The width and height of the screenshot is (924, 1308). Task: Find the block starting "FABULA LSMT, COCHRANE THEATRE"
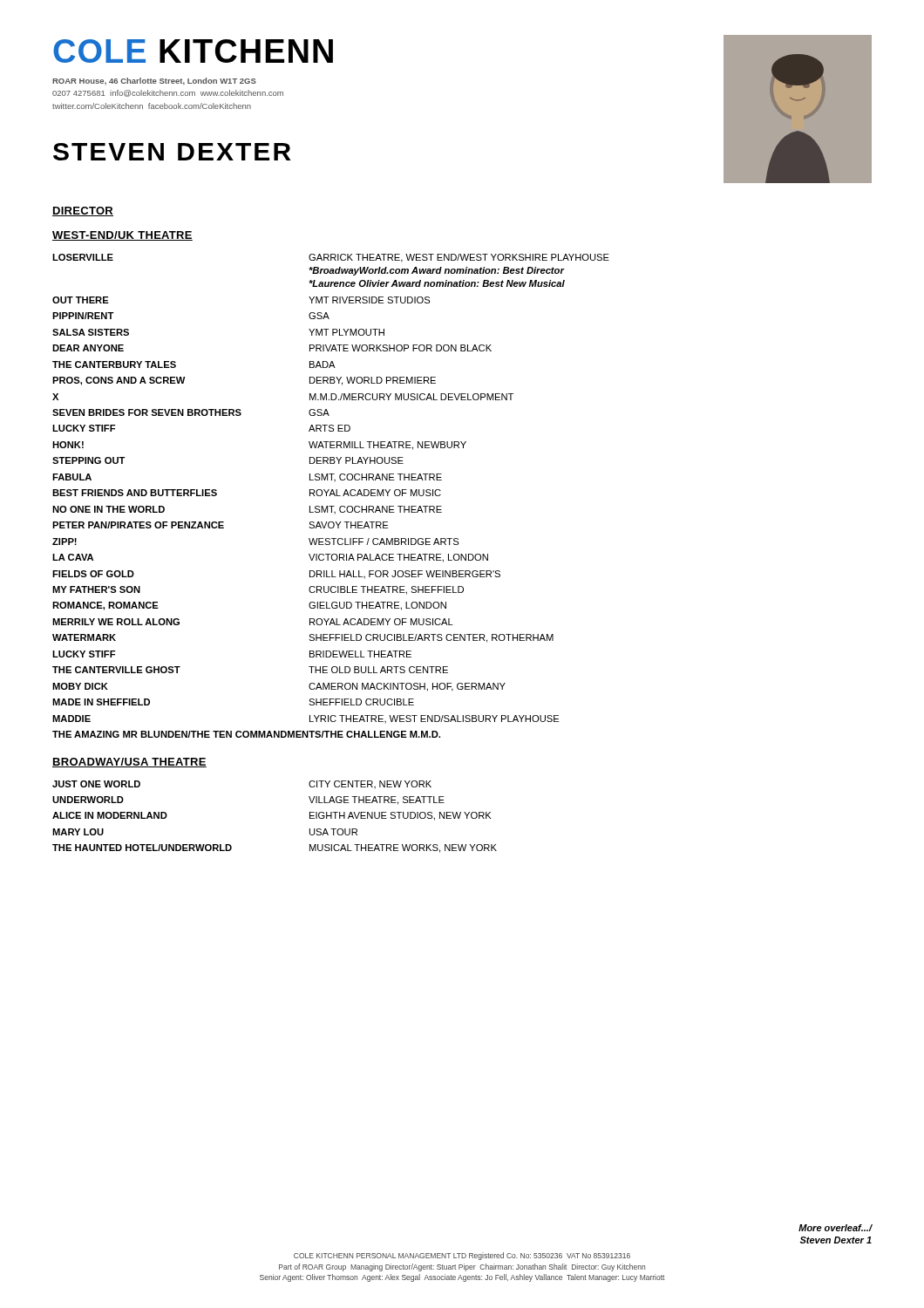(x=68, y=477)
